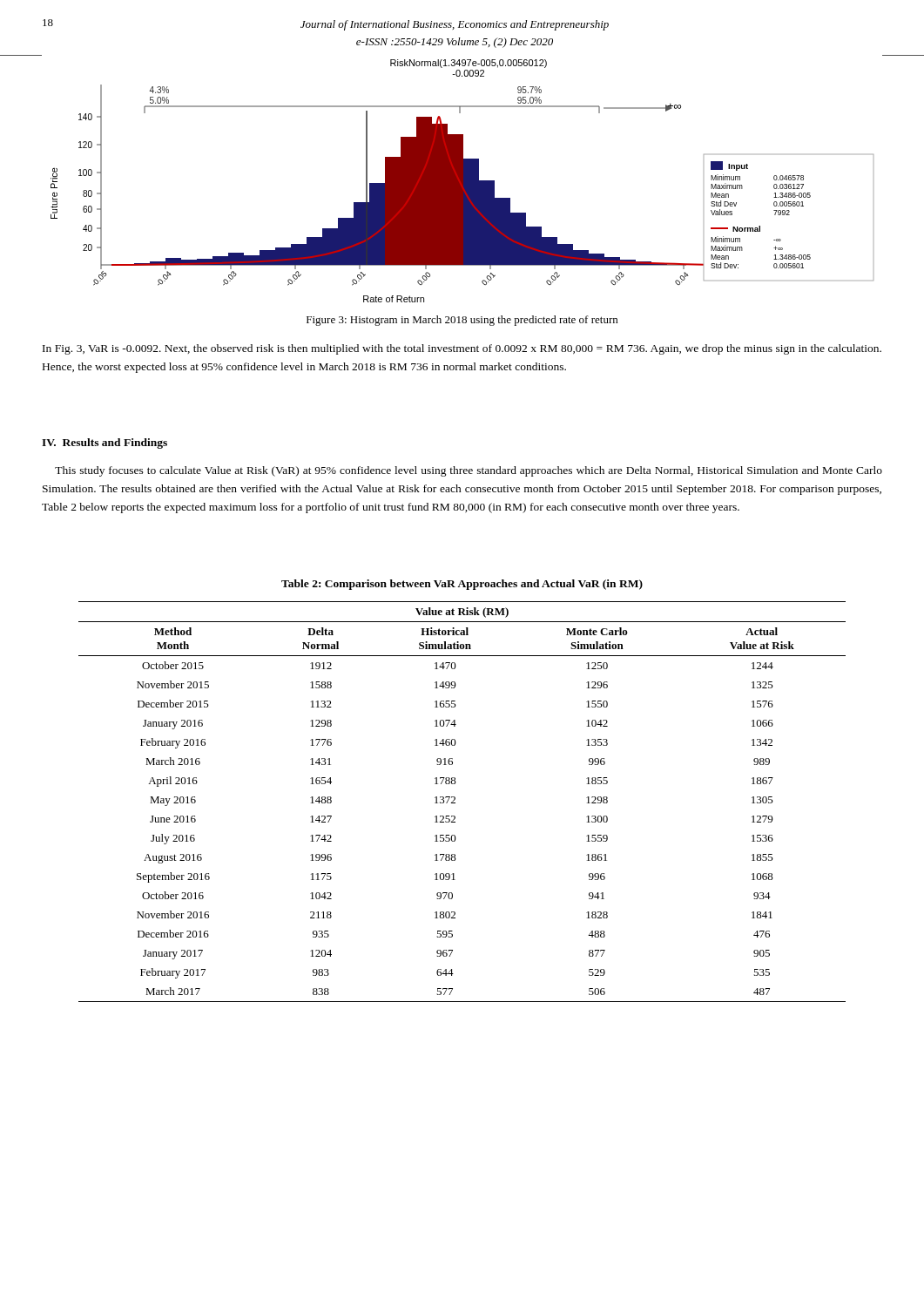The height and width of the screenshot is (1307, 924).
Task: Select the caption with the text "Table 2: Comparison"
Action: (x=462, y=583)
